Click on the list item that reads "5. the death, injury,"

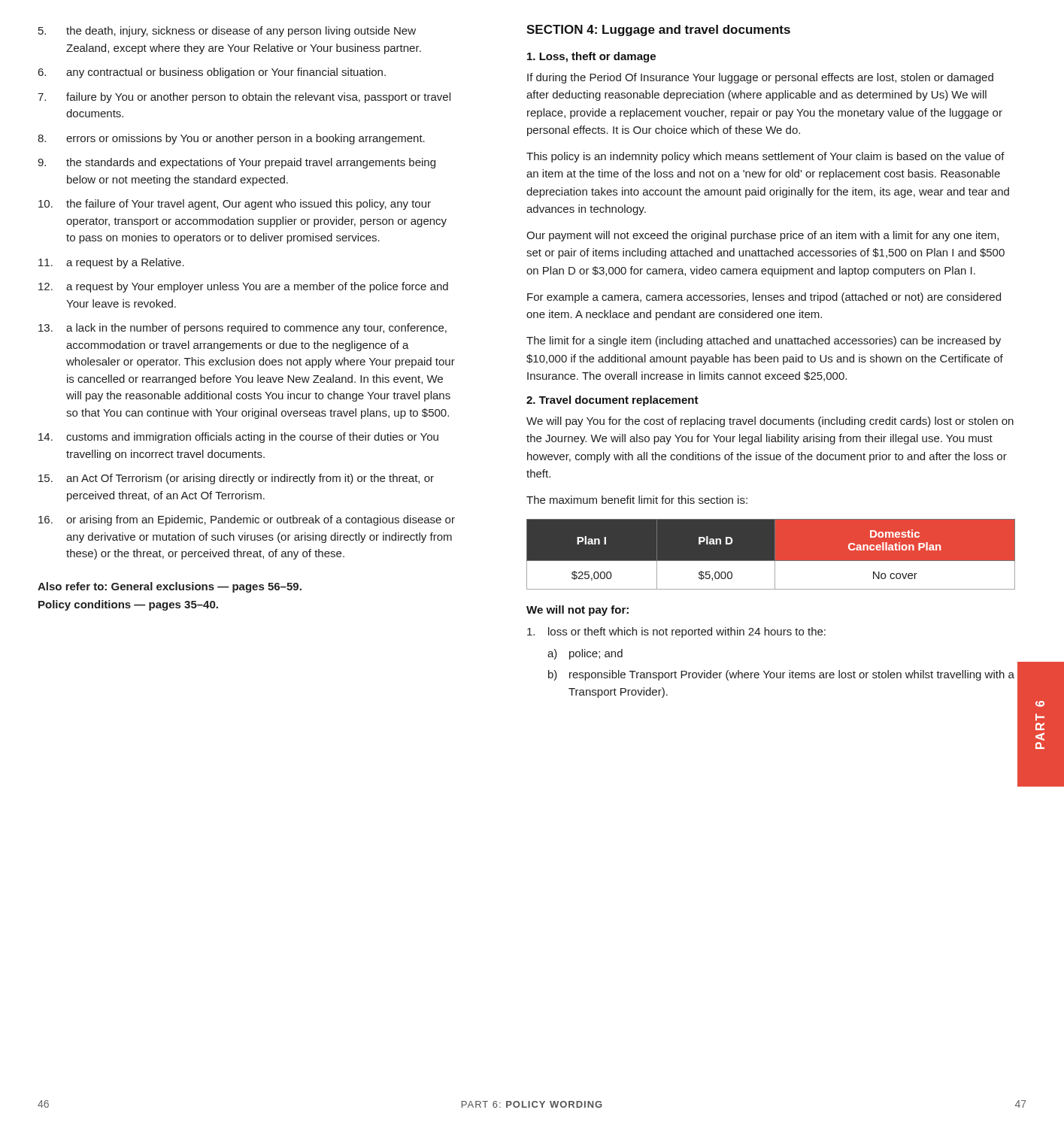[248, 39]
